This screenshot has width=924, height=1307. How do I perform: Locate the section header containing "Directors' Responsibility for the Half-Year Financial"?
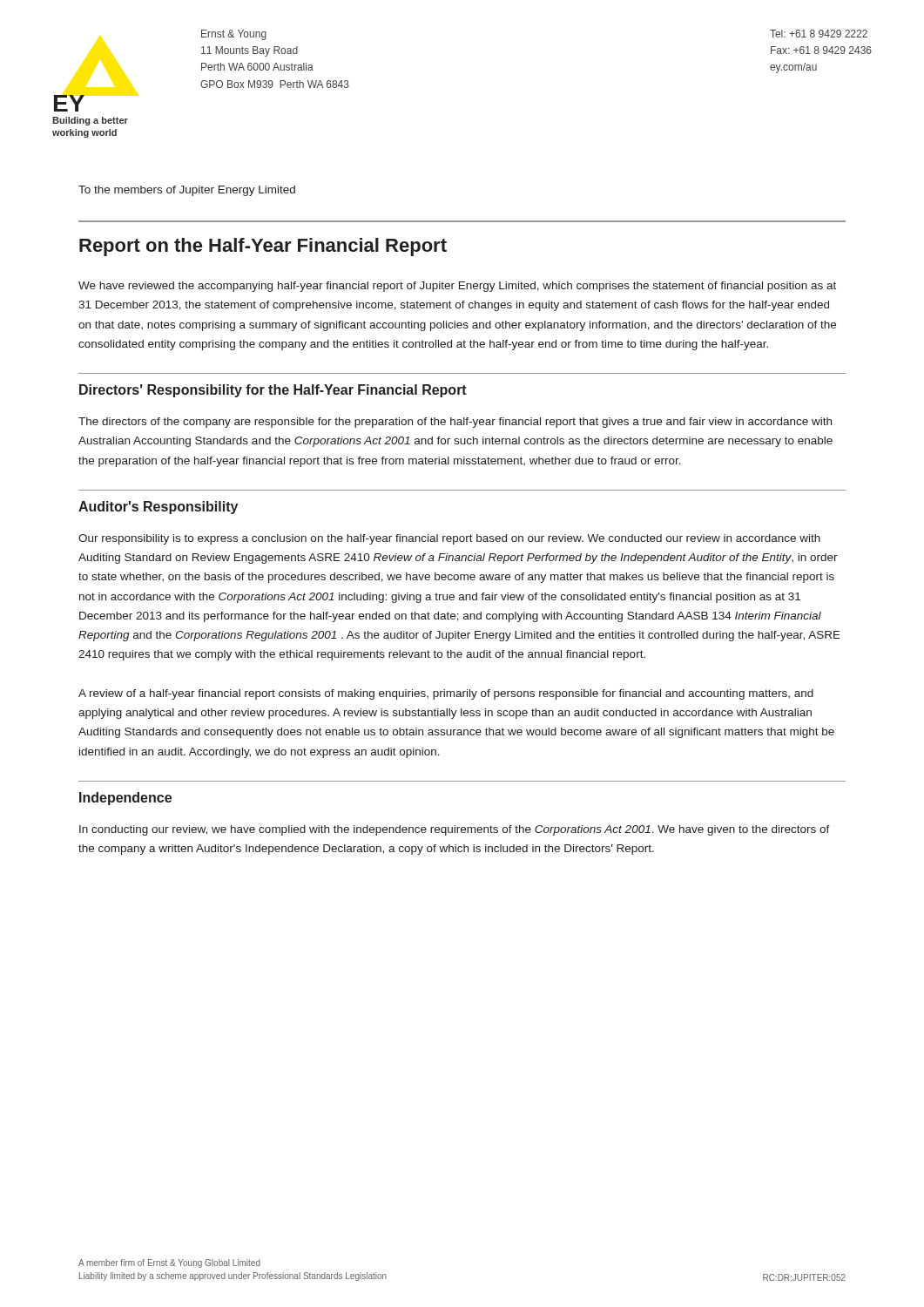point(272,390)
